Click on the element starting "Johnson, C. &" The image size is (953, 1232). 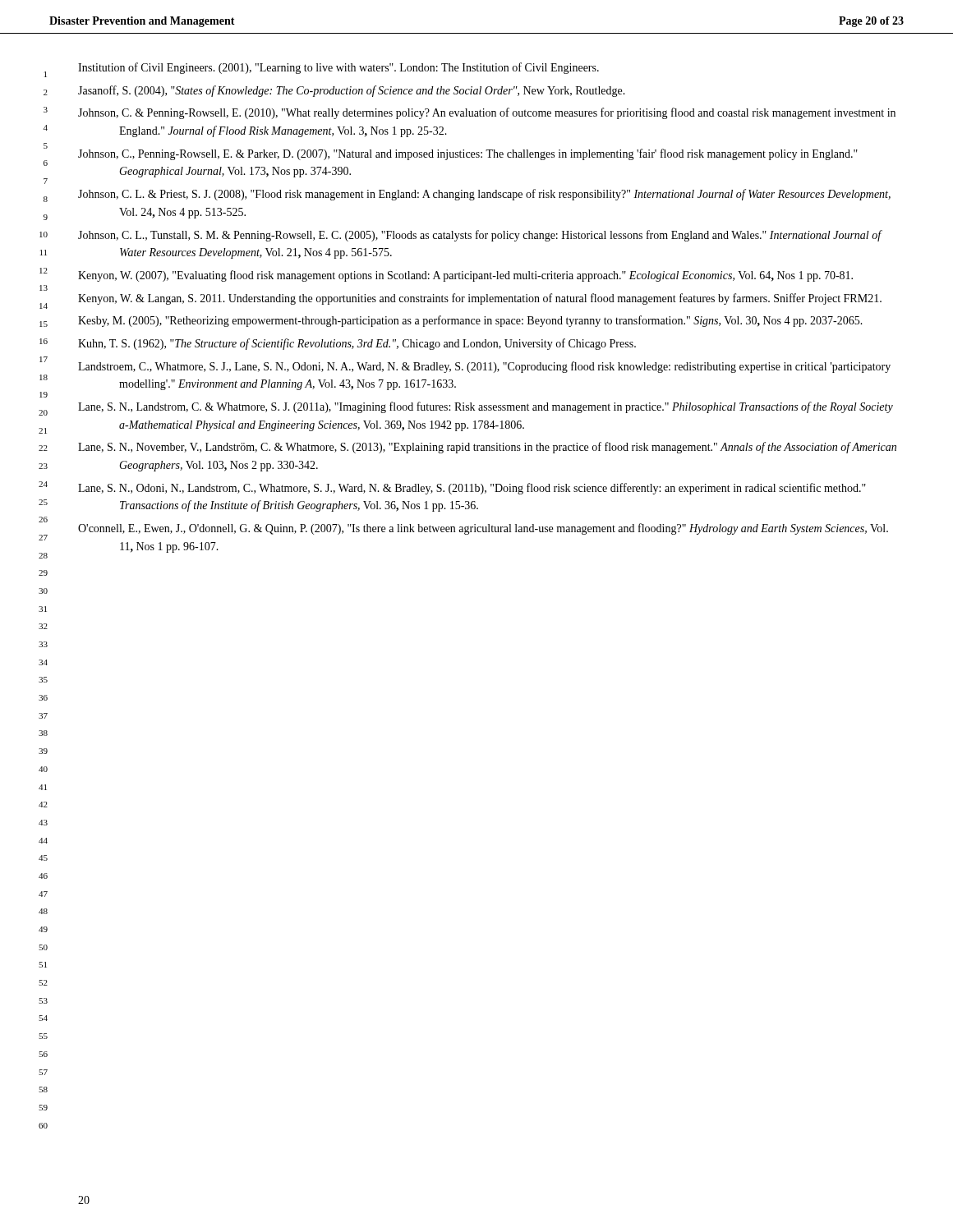[x=487, y=122]
